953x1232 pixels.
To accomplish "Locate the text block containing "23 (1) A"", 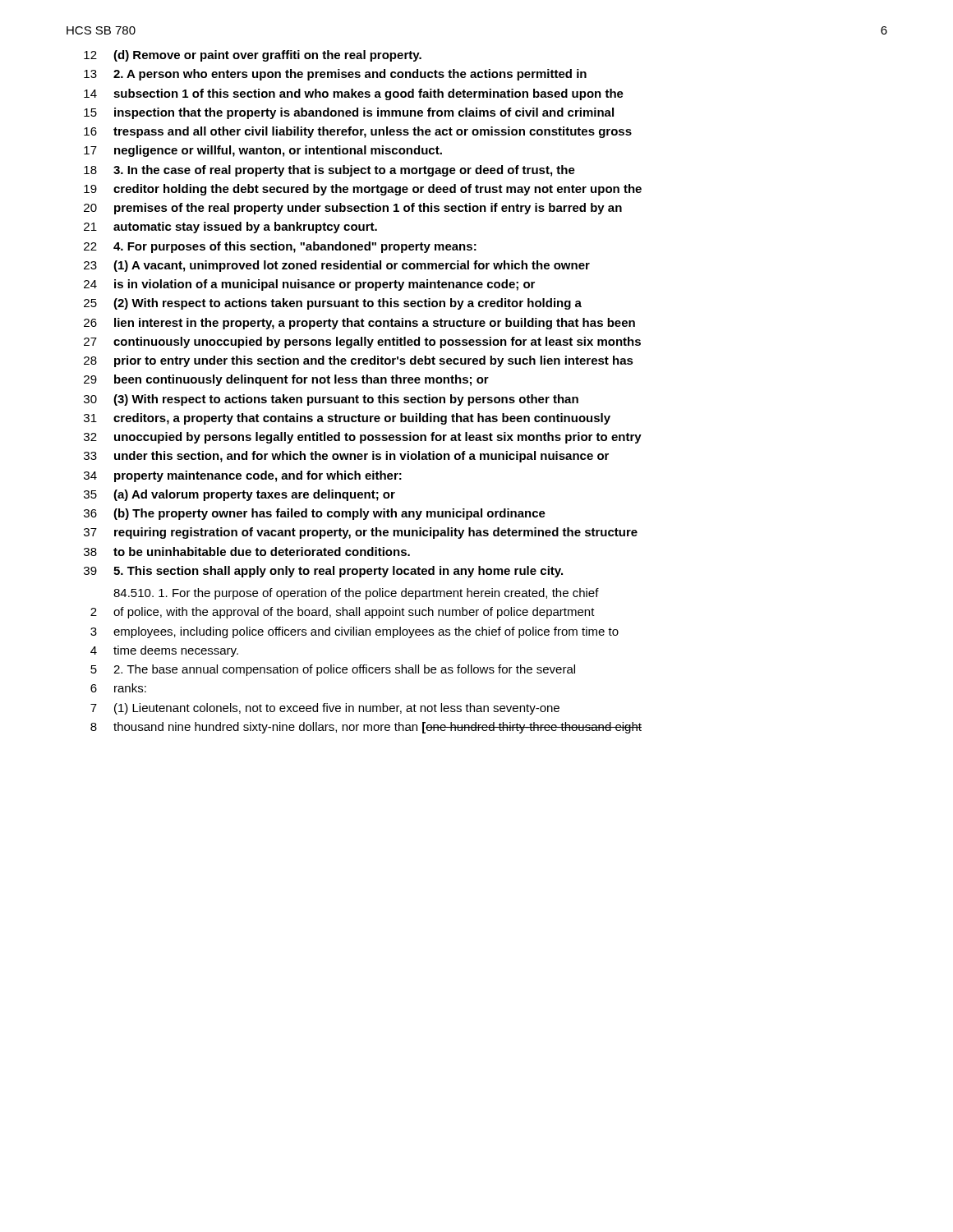I will coord(476,265).
